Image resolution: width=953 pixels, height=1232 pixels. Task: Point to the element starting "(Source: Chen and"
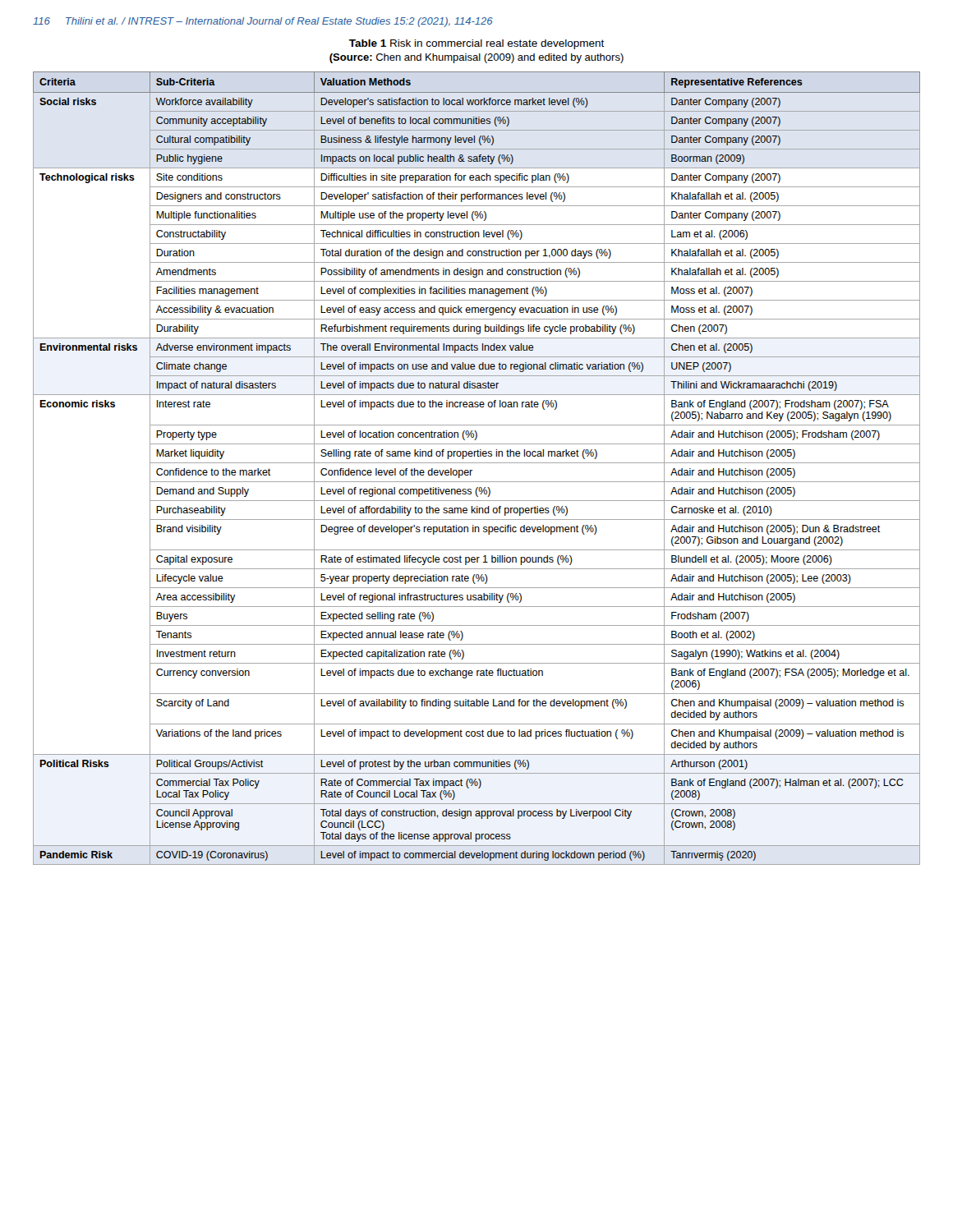(x=476, y=57)
